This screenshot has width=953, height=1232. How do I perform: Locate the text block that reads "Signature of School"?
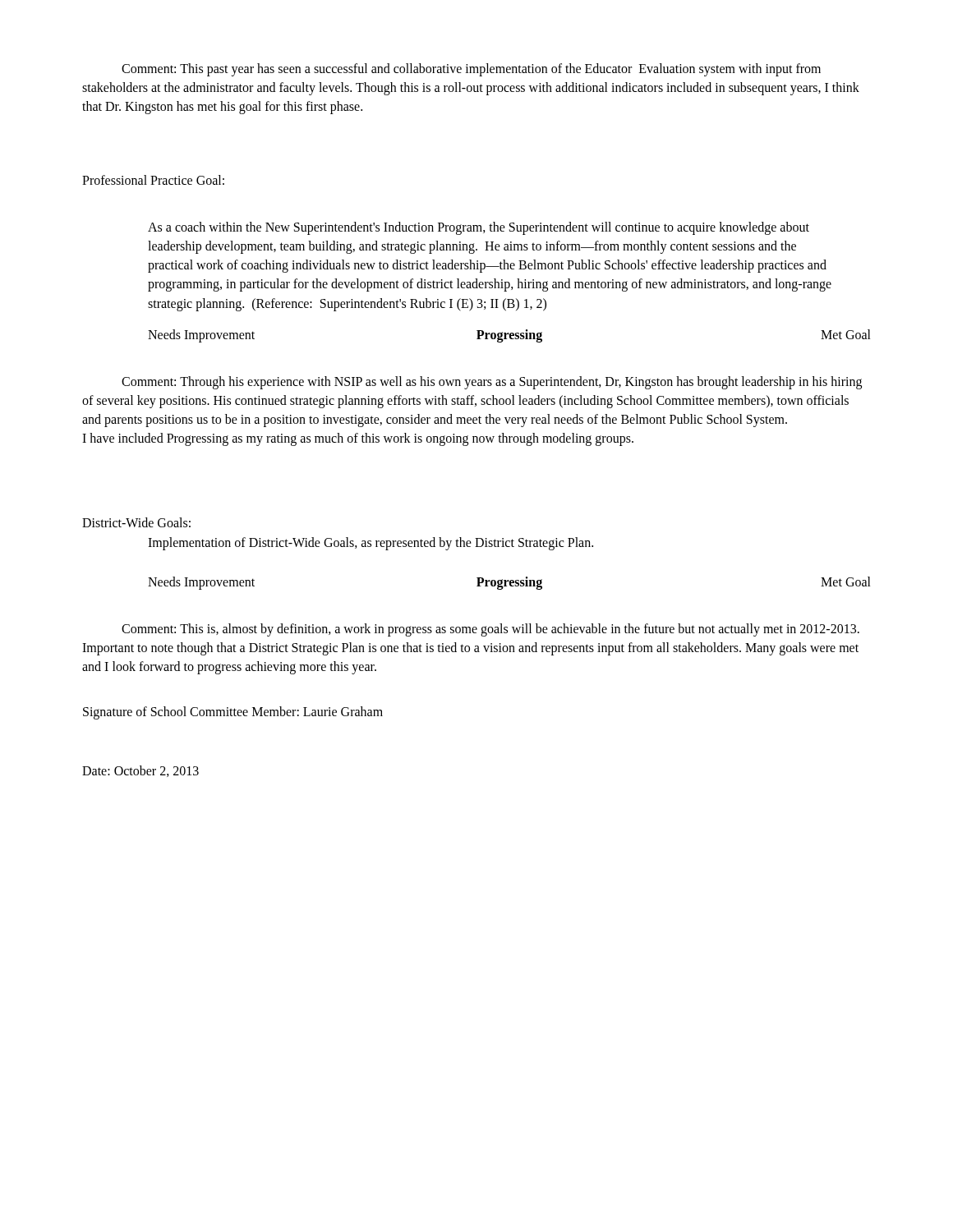click(233, 713)
